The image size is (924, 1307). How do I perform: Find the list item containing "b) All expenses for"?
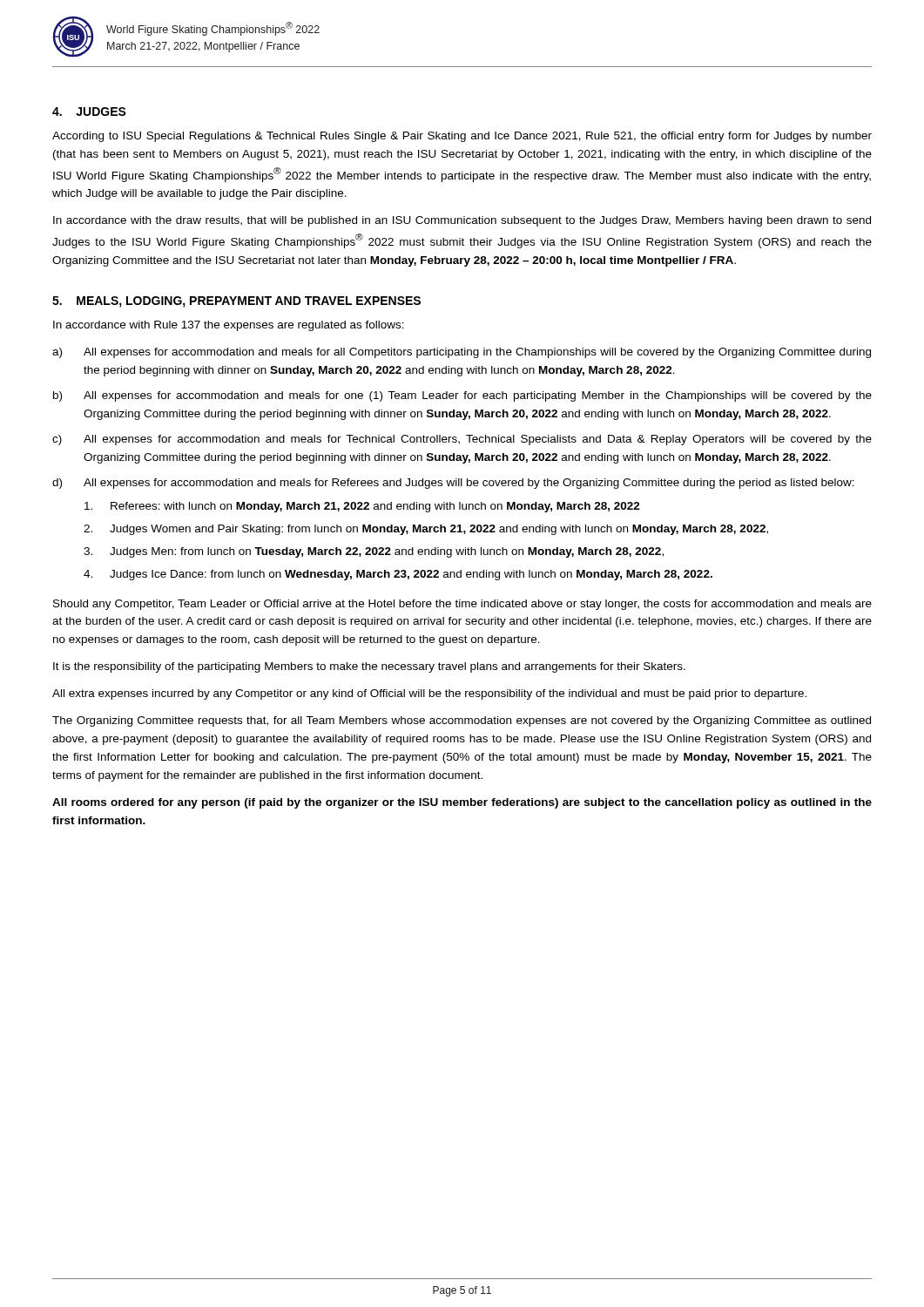click(x=462, y=405)
